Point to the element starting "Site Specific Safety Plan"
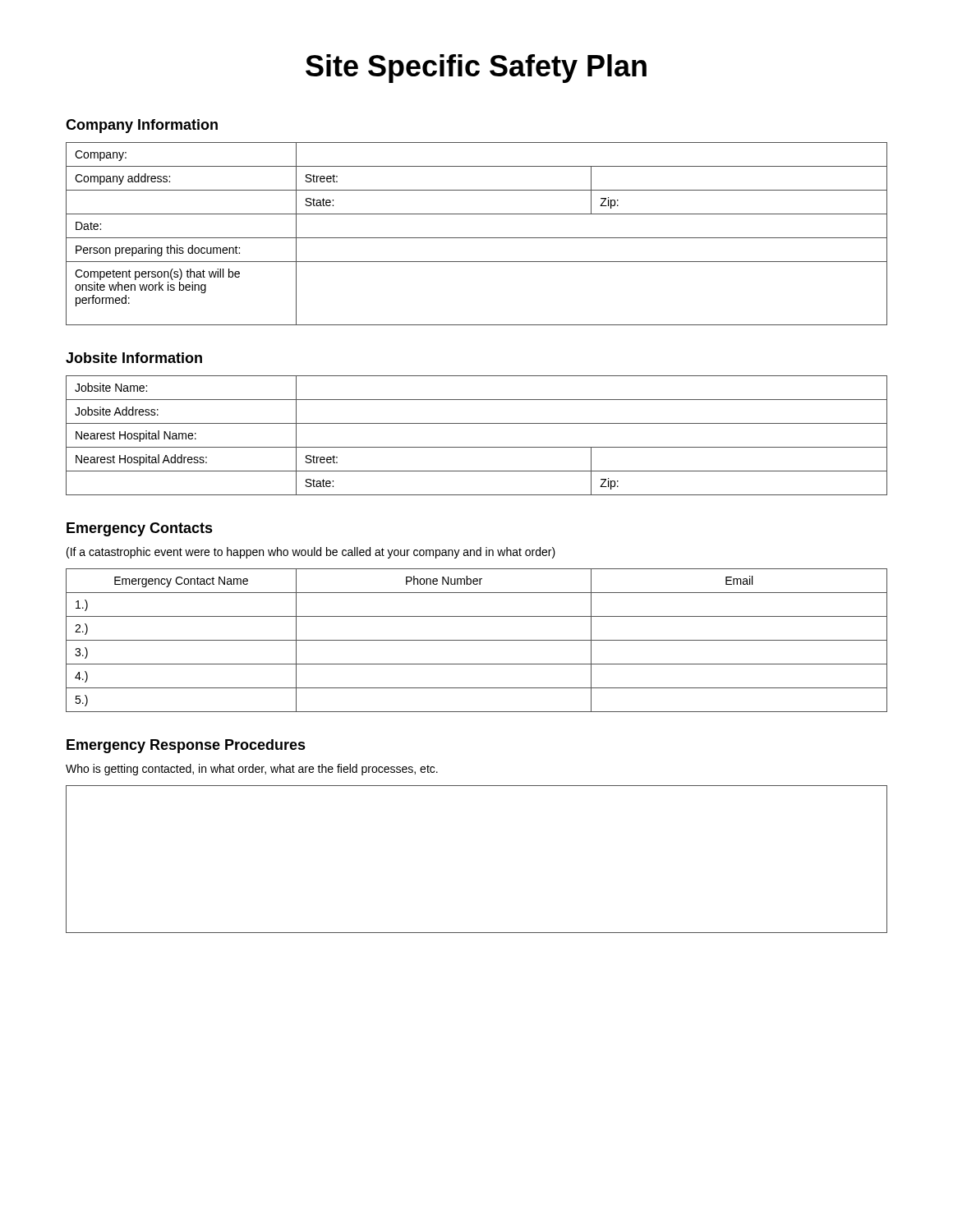This screenshot has width=953, height=1232. coord(476,67)
